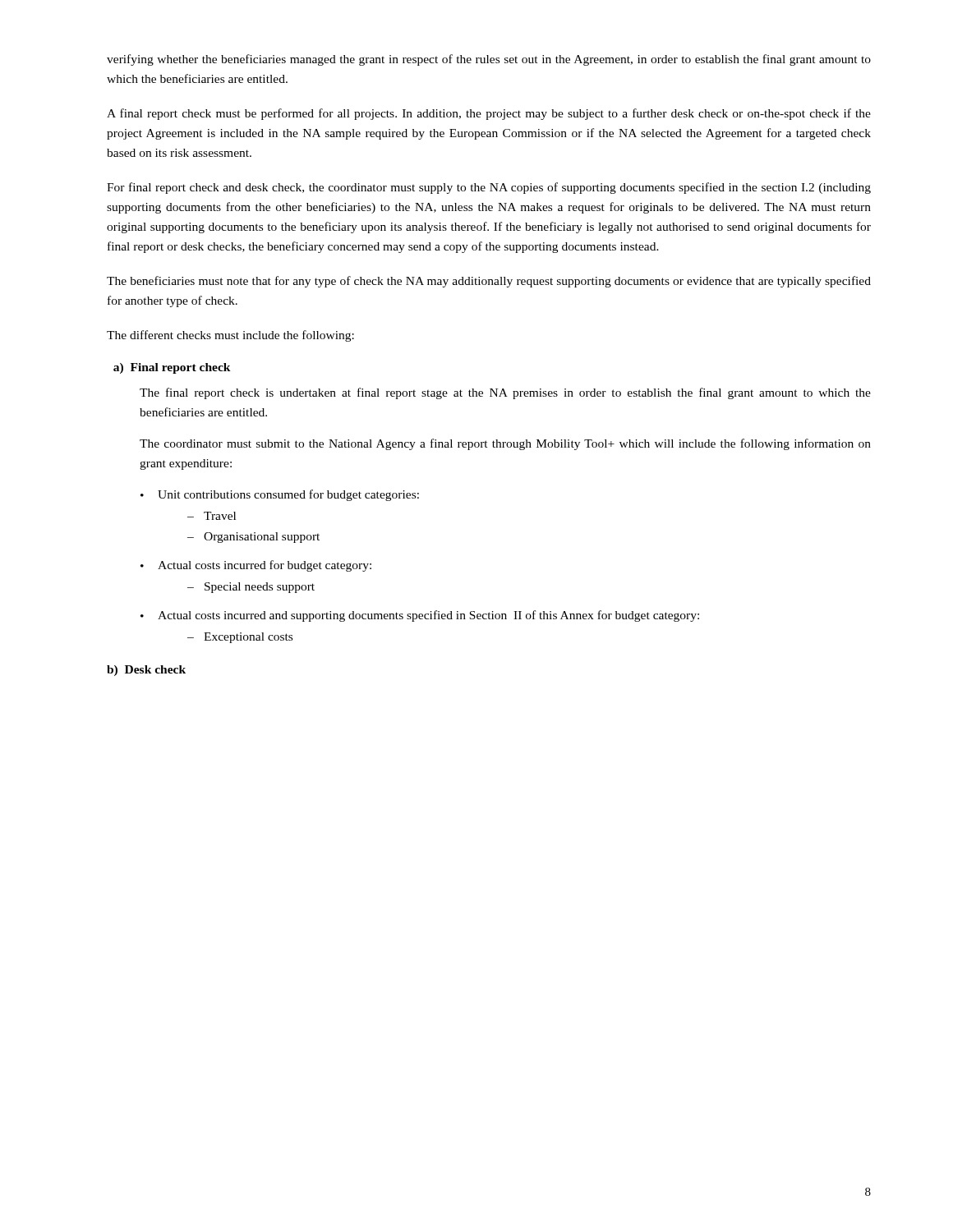Image resolution: width=953 pixels, height=1232 pixels.
Task: Find the block on this page that starts "• Actual costs incurred and supporting documents specified"
Action: [505, 627]
